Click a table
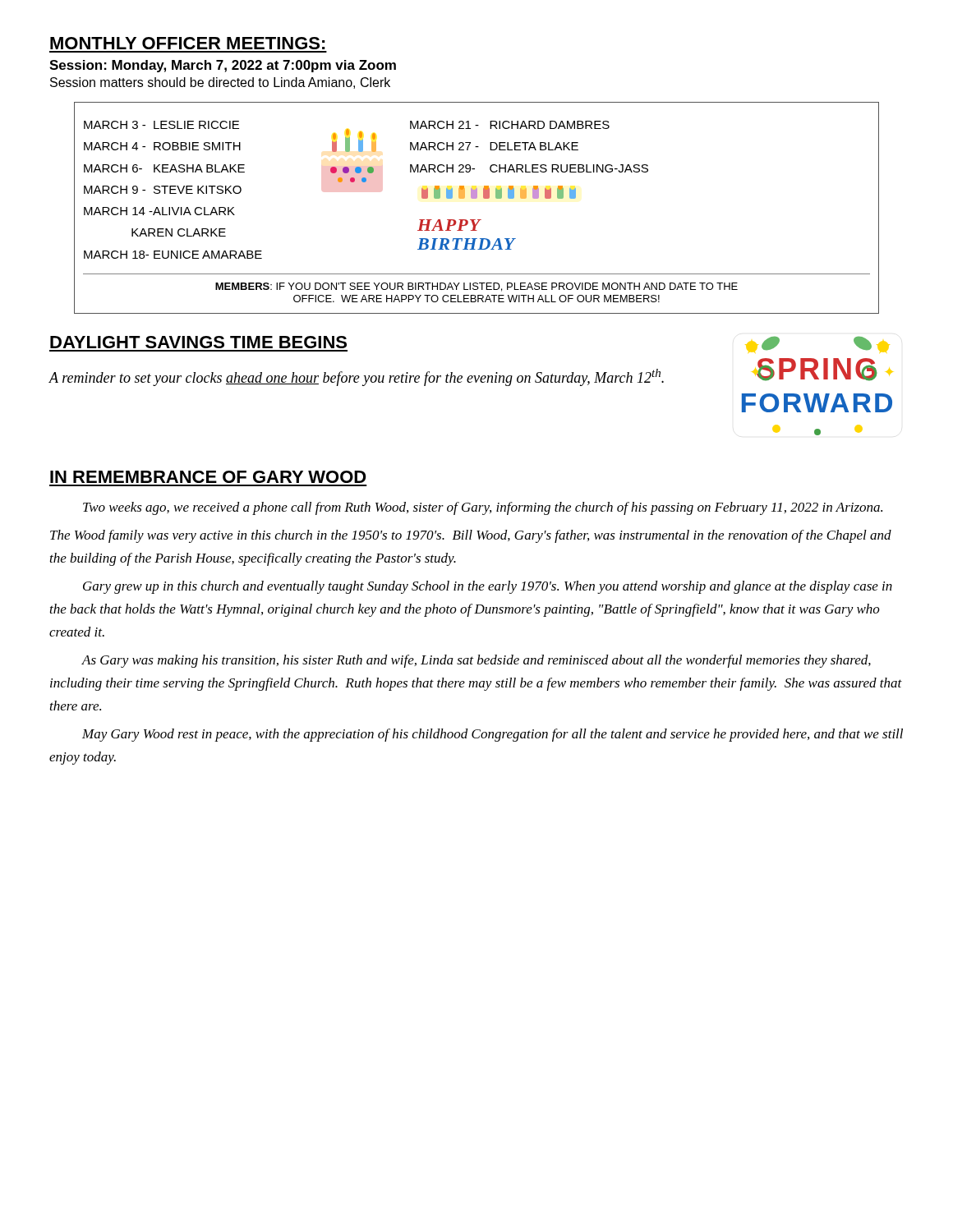 (476, 208)
